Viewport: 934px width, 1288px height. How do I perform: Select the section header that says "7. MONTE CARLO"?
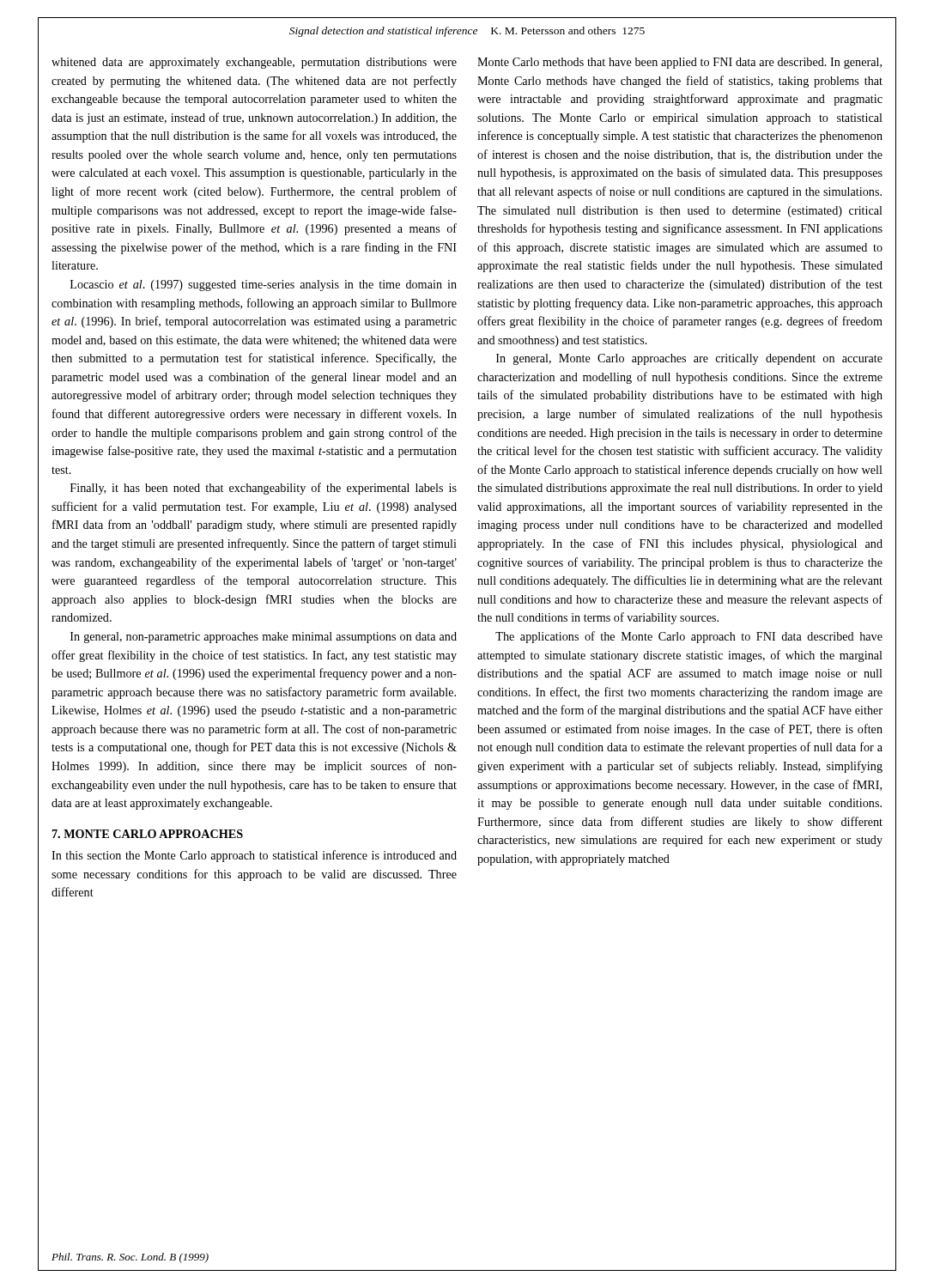click(147, 834)
